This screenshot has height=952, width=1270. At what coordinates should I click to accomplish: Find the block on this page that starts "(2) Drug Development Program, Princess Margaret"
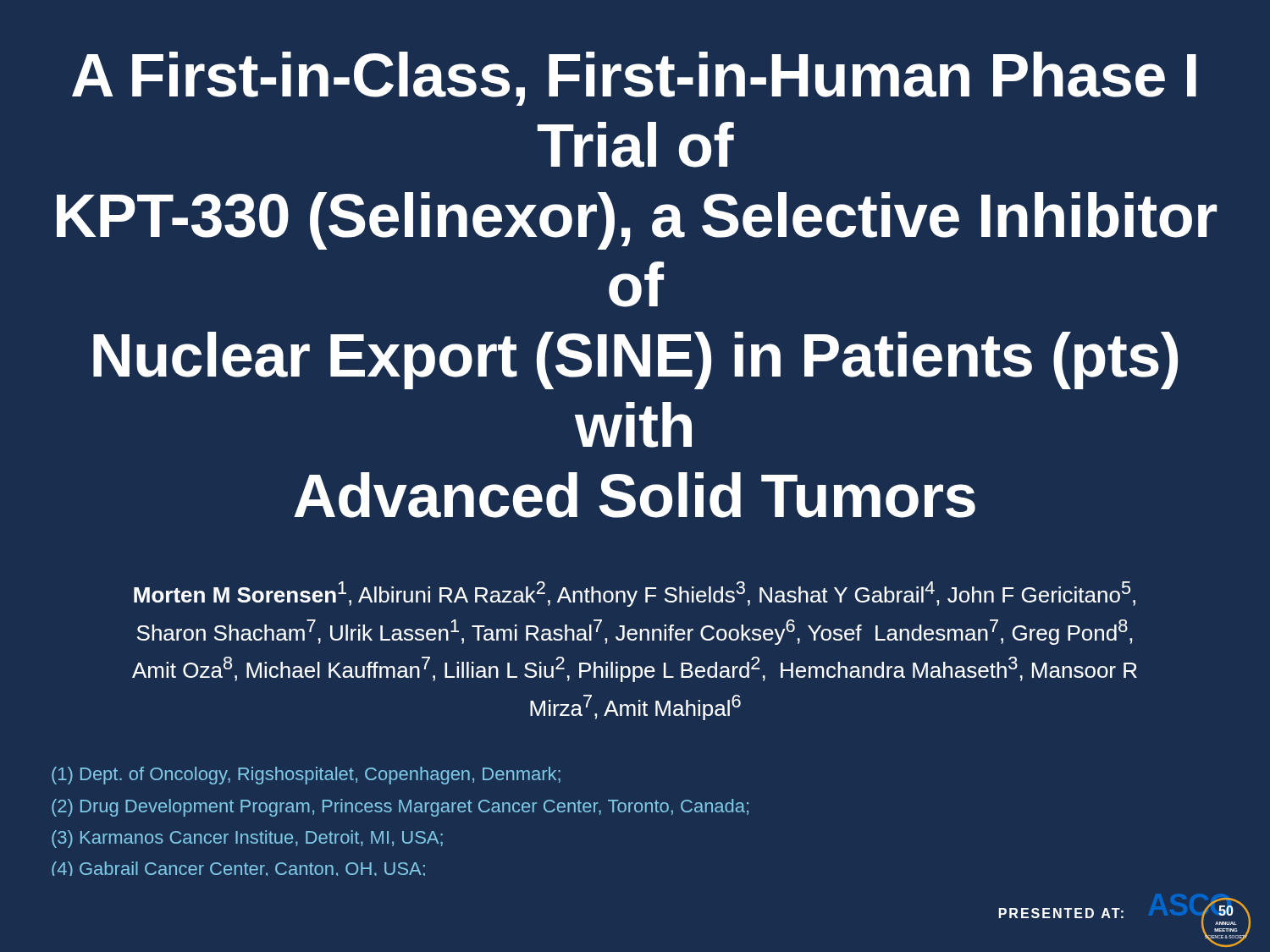point(401,806)
